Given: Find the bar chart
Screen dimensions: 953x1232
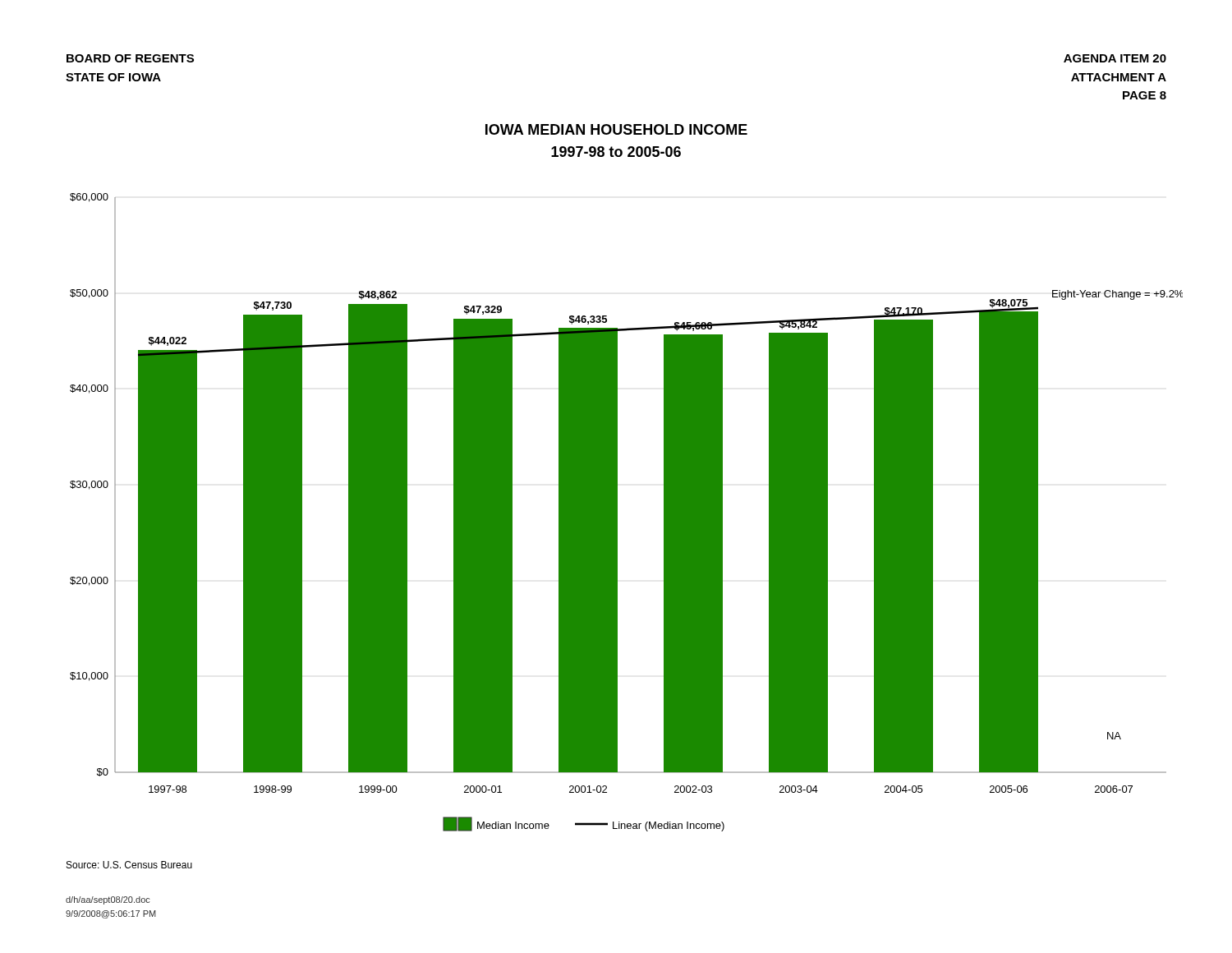Looking at the screenshot, I should [x=616, y=509].
